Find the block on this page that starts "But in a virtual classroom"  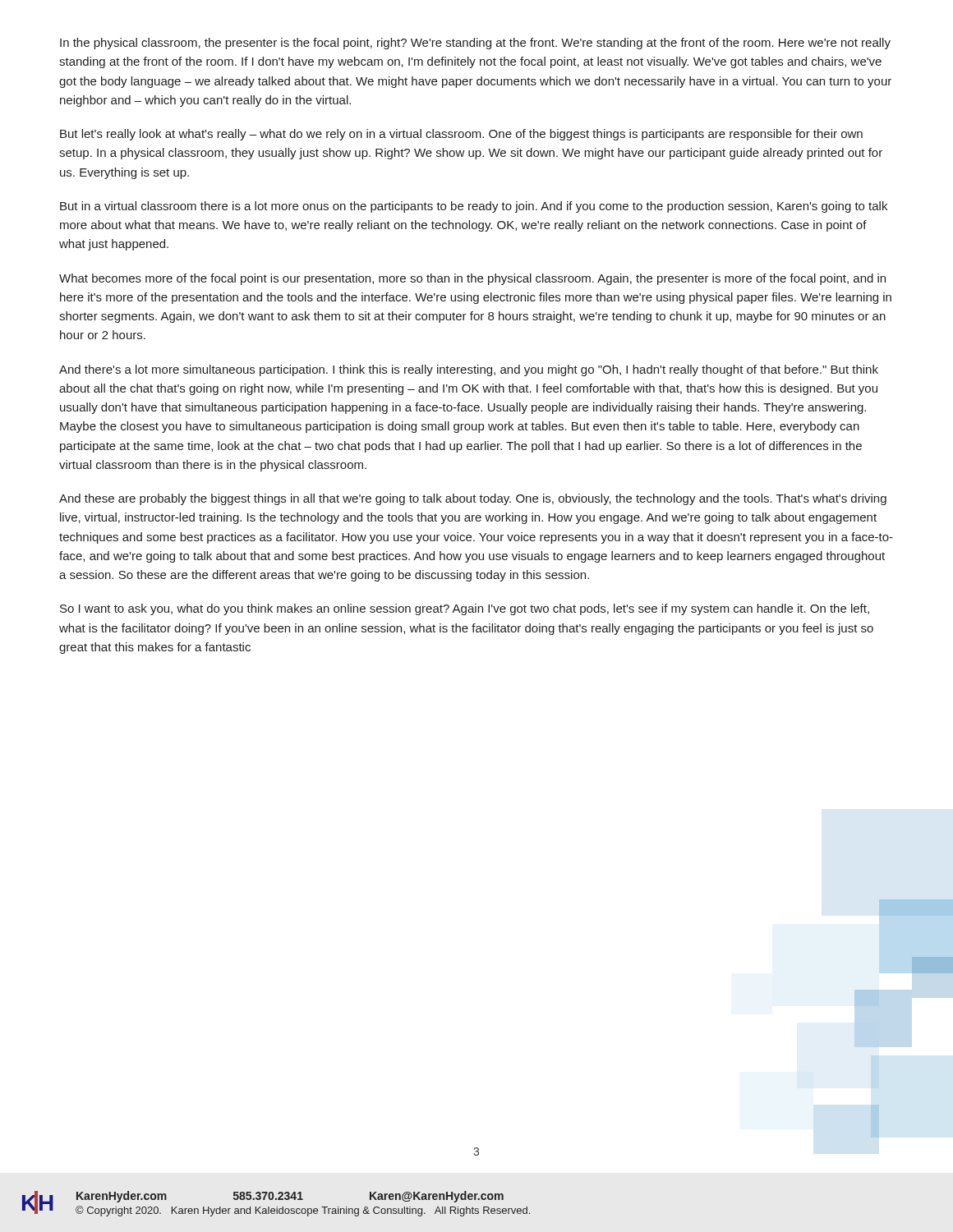point(473,225)
